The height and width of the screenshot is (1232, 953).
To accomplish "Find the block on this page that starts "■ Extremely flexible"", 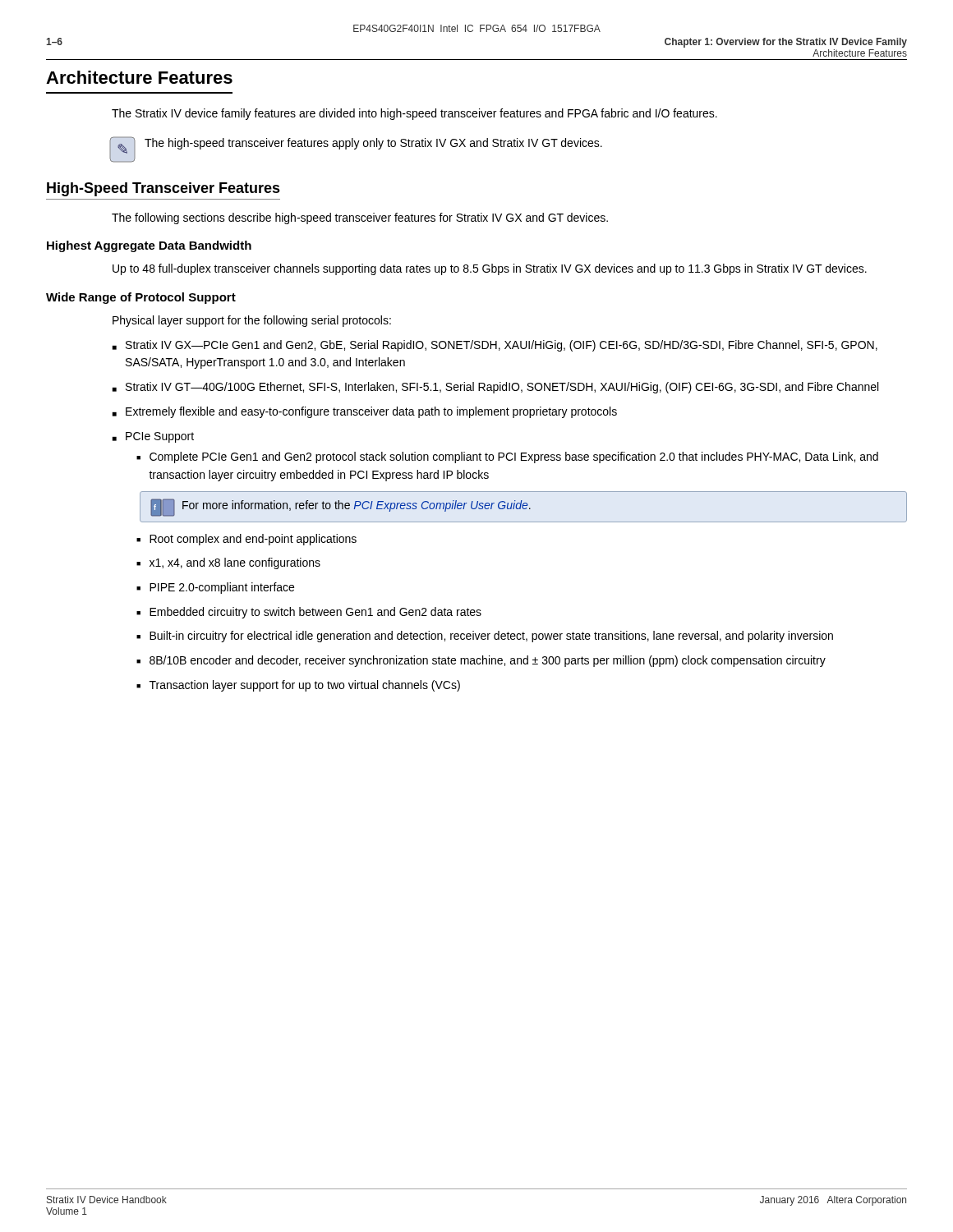I will (x=364, y=412).
